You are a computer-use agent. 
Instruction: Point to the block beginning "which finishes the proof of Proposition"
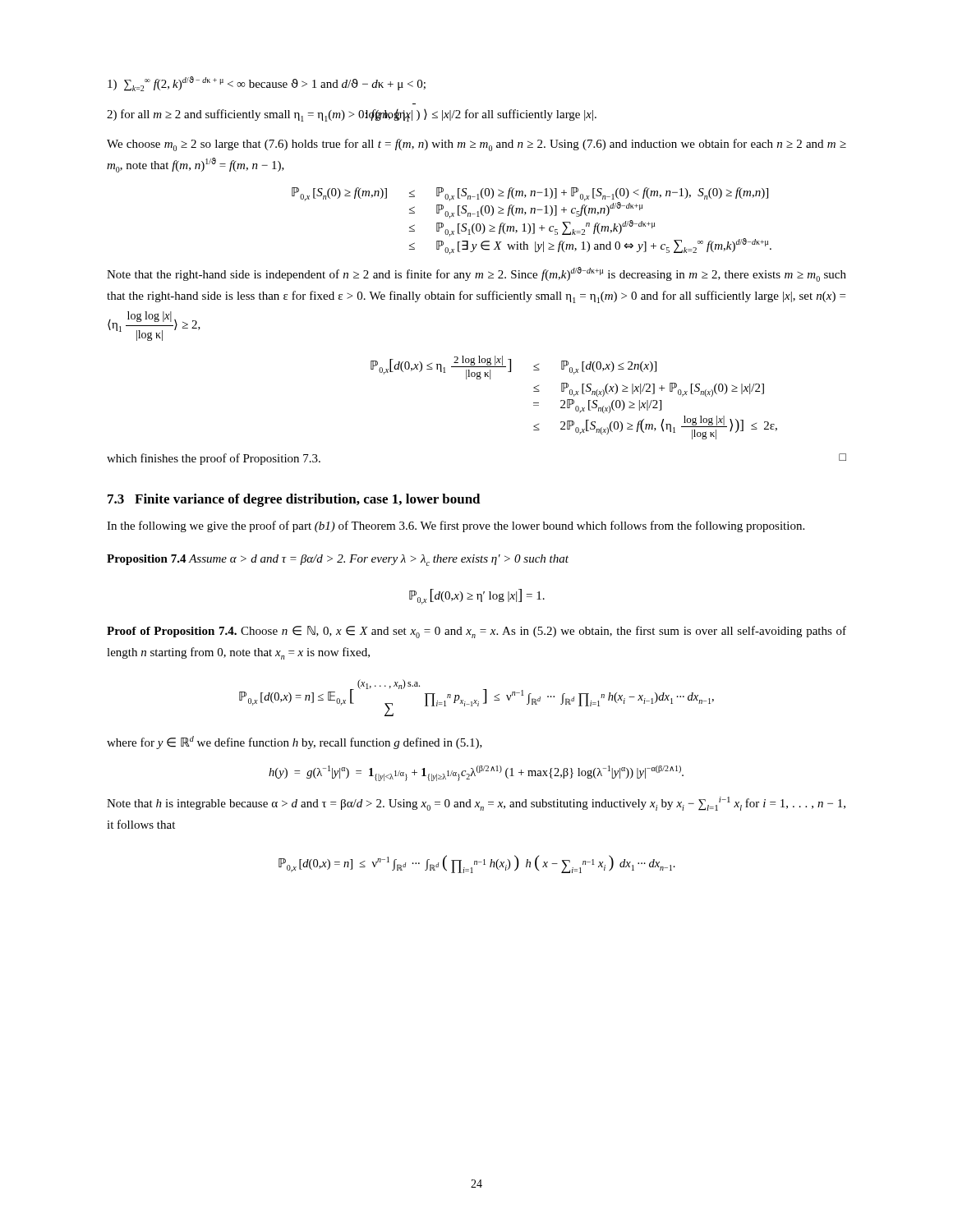[215, 459]
